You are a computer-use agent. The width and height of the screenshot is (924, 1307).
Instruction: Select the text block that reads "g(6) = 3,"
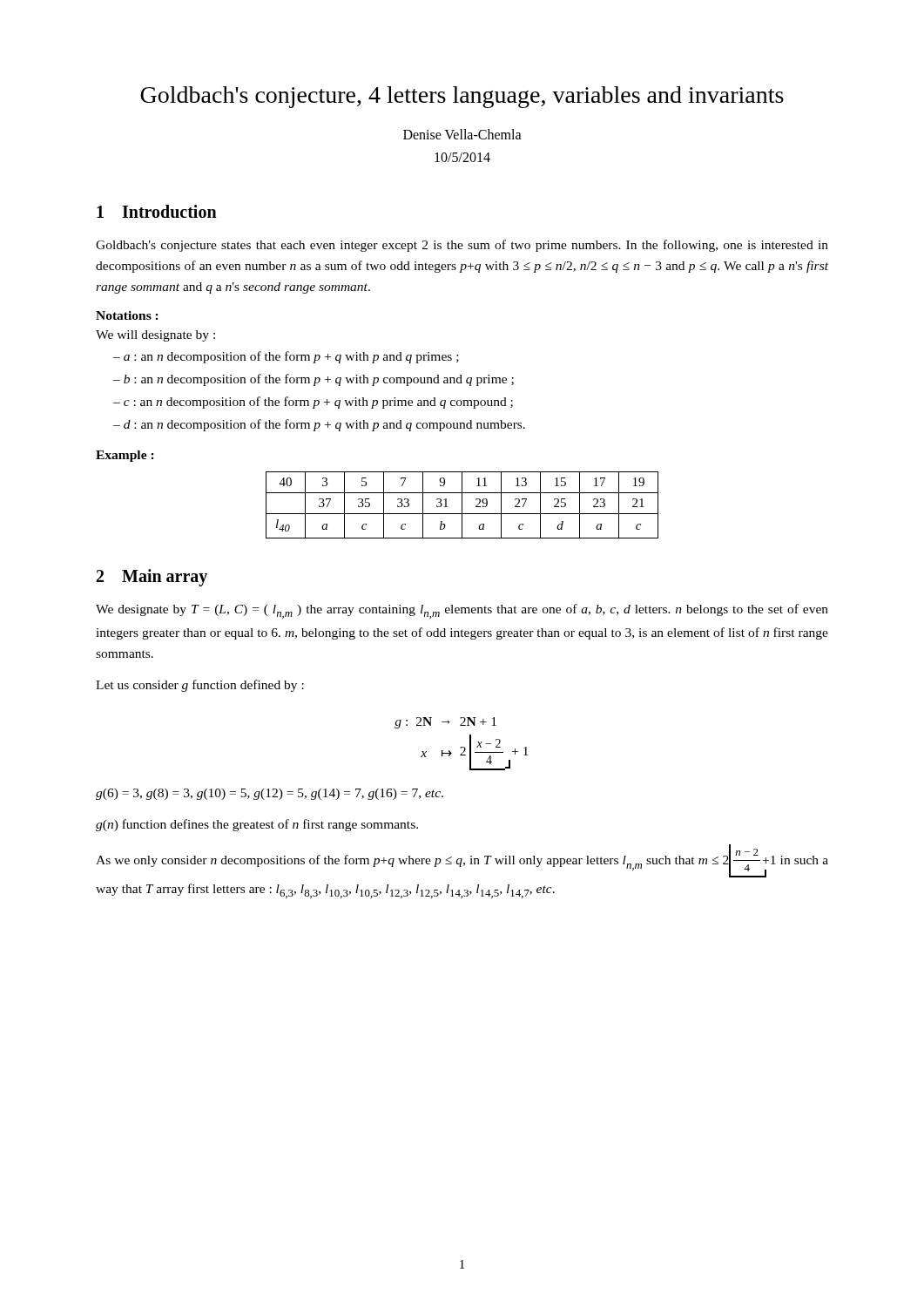pos(270,793)
